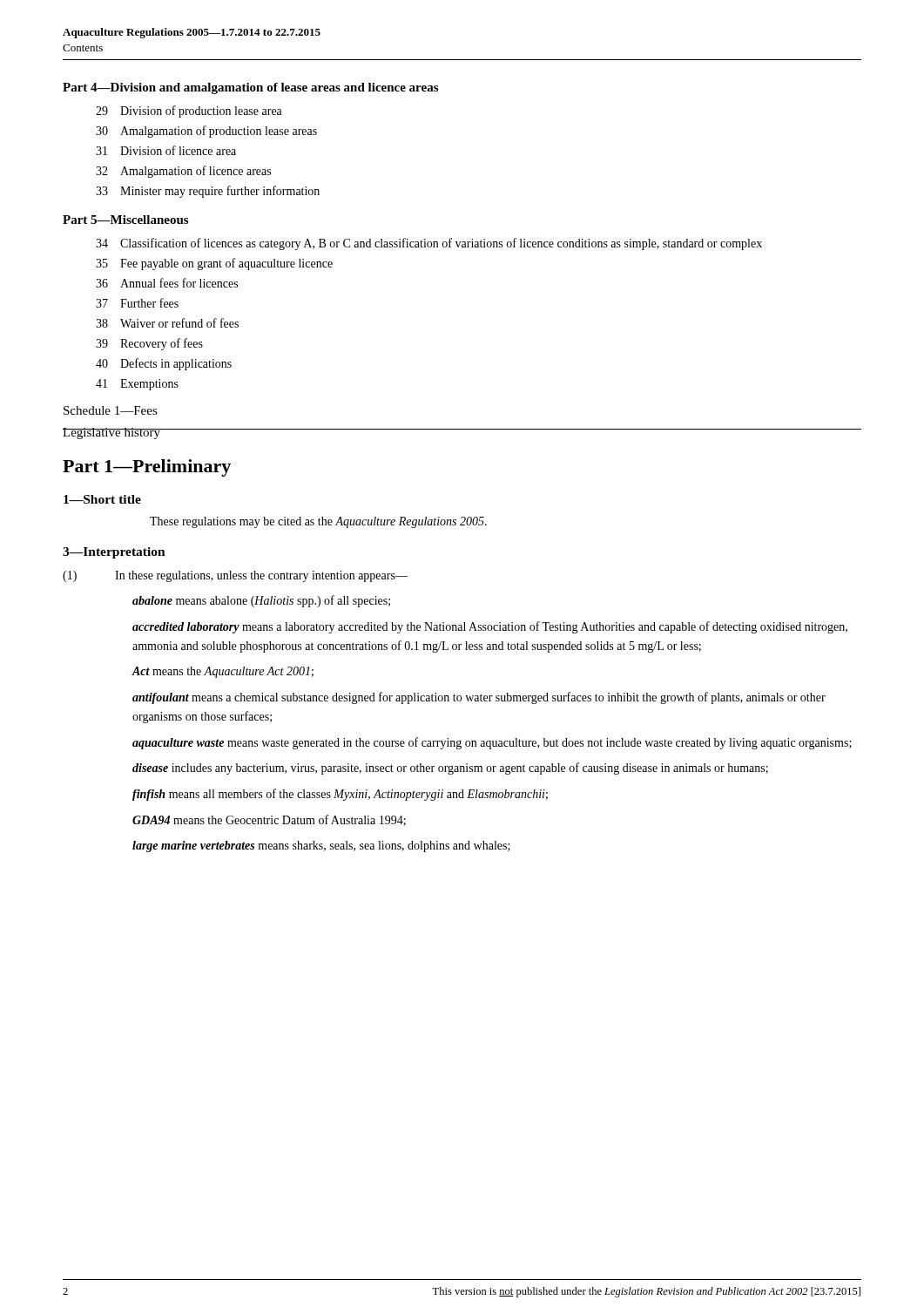Find the text block starting "32 Amalgamation of licence areas"
This screenshot has height=1307, width=924.
(183, 172)
